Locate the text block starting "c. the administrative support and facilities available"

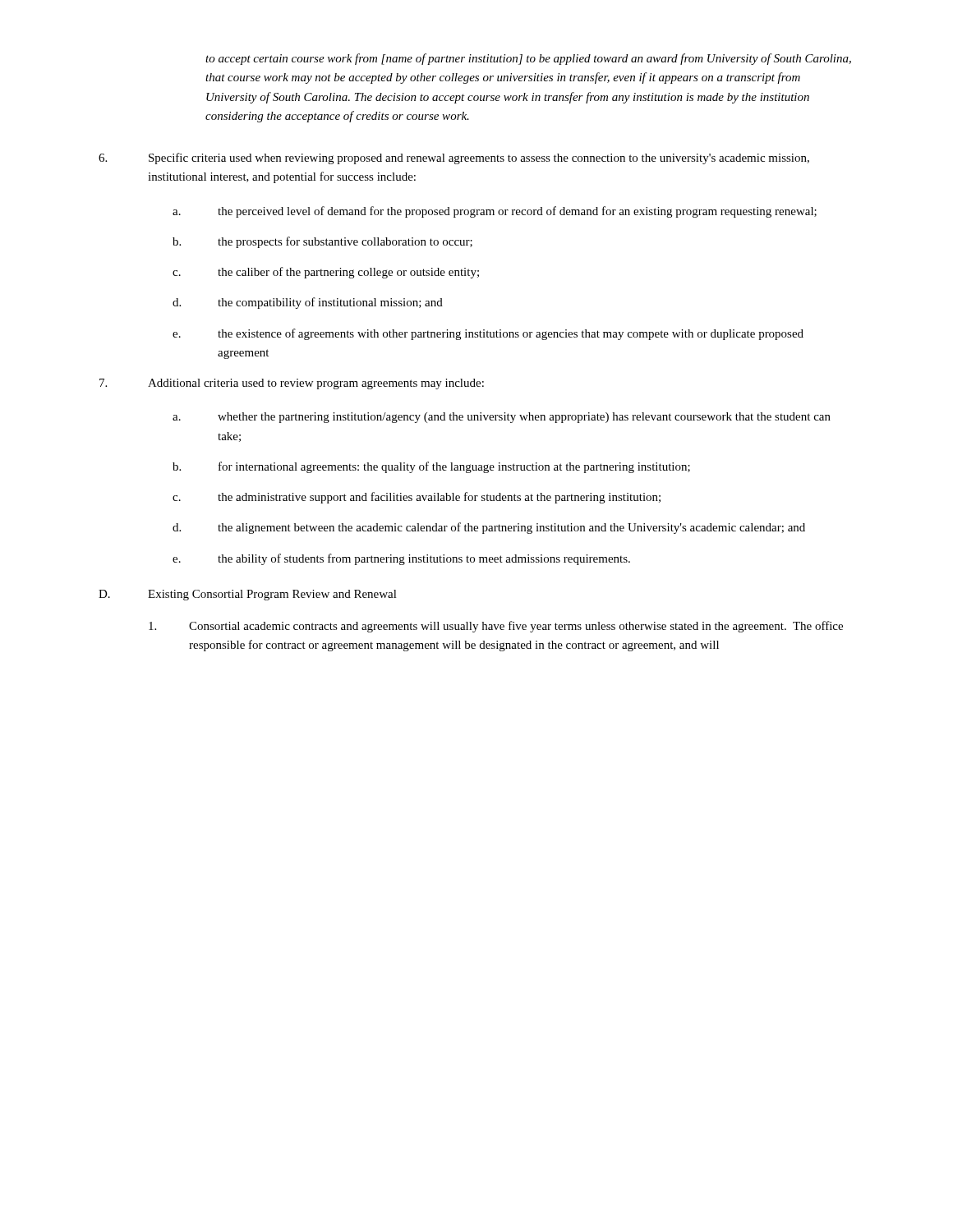[x=513, y=497]
